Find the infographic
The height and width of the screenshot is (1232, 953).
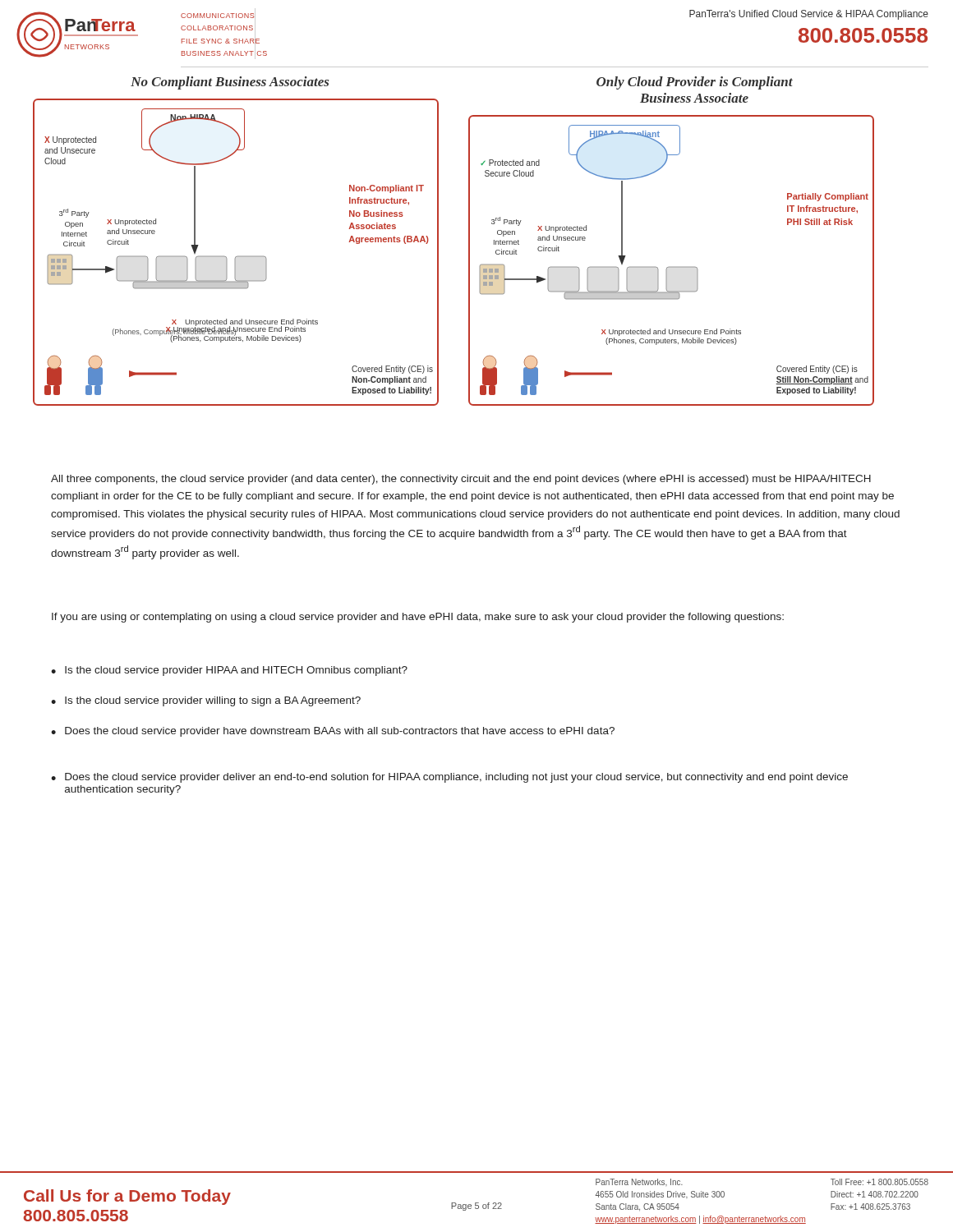coord(476,263)
